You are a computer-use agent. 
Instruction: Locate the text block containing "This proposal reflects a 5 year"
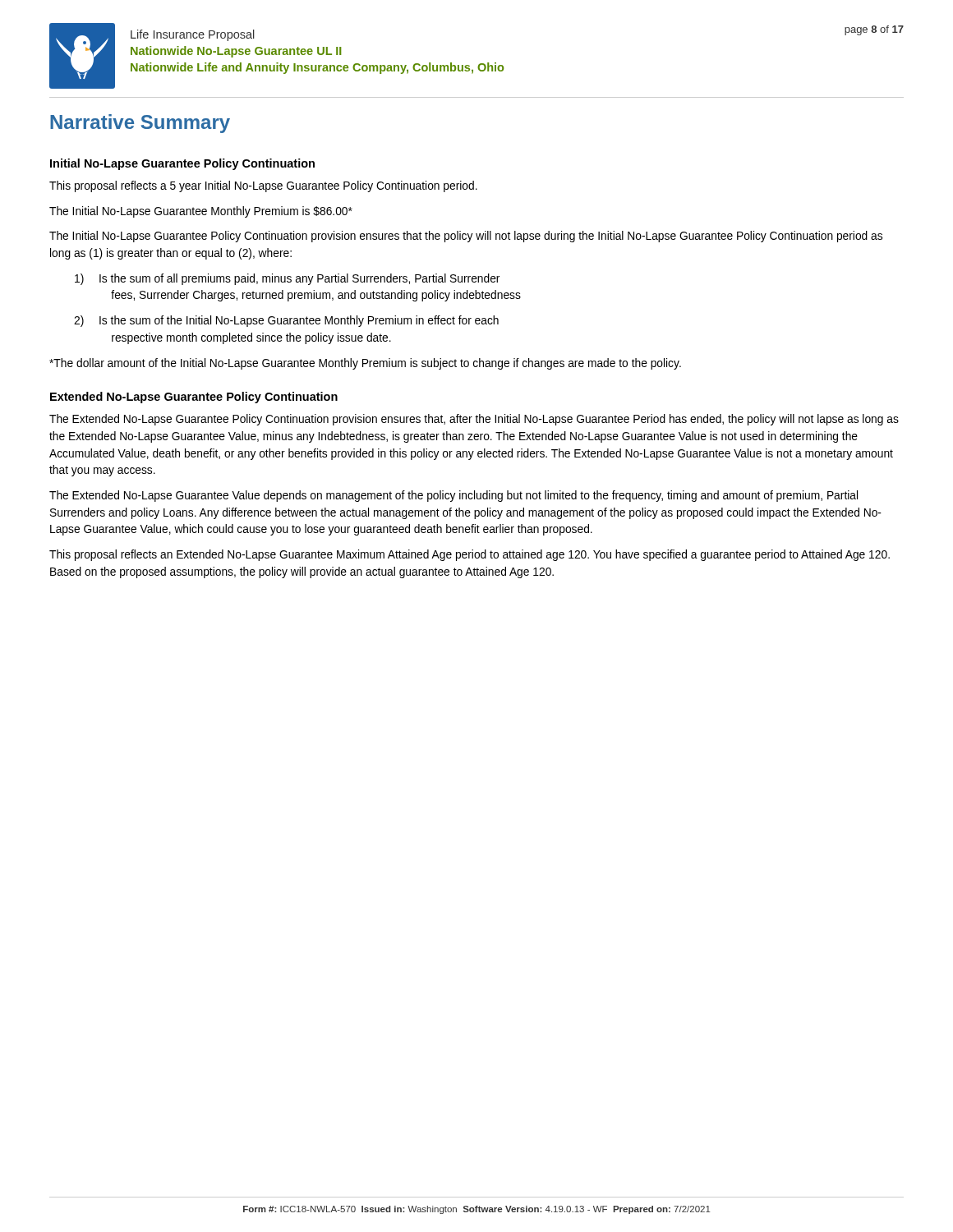click(264, 186)
